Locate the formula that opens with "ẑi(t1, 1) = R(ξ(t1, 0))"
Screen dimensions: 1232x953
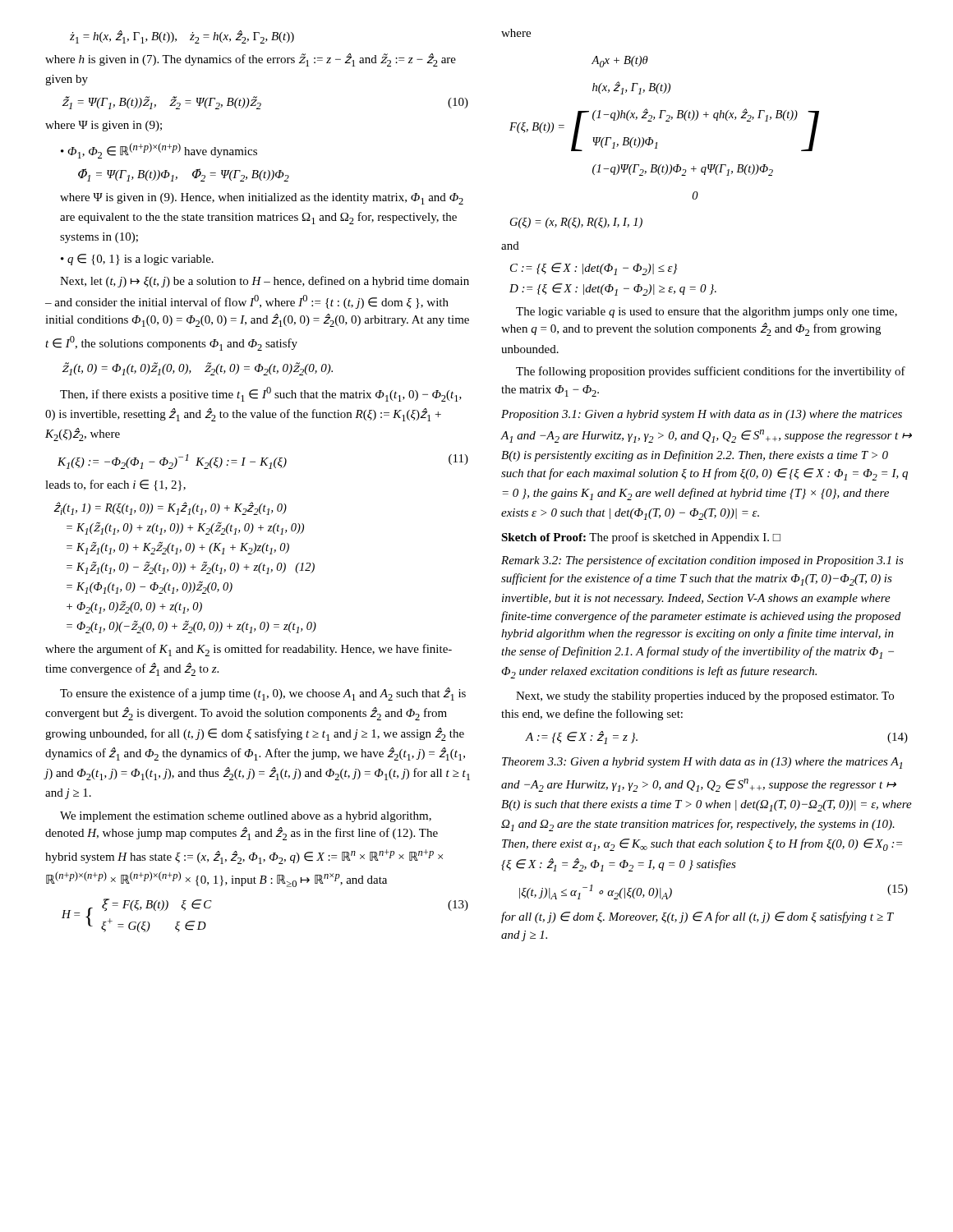263,568
